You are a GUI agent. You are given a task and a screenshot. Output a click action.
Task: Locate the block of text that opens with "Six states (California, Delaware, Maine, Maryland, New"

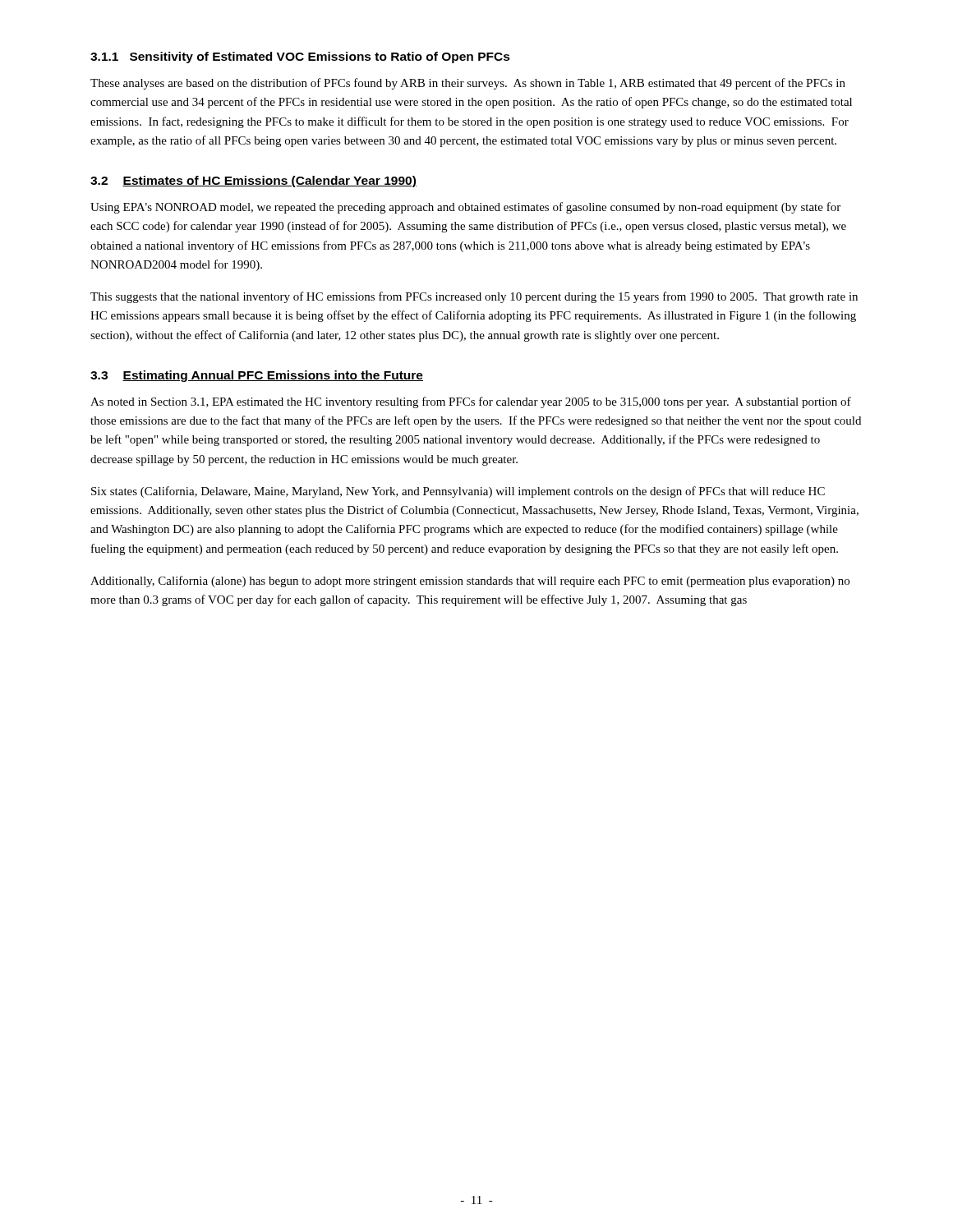(475, 520)
